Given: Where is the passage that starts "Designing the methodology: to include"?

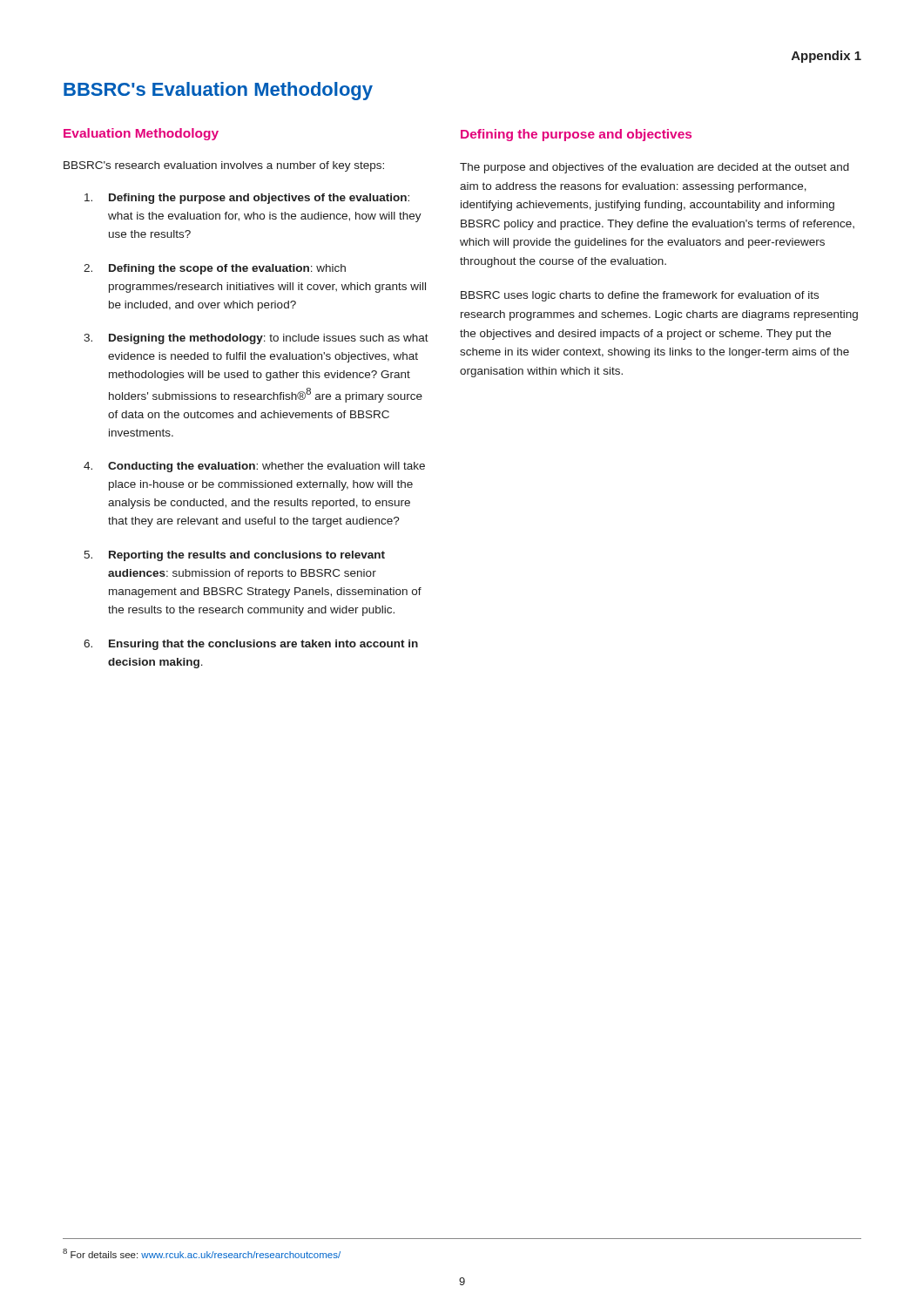Looking at the screenshot, I should [x=256, y=386].
